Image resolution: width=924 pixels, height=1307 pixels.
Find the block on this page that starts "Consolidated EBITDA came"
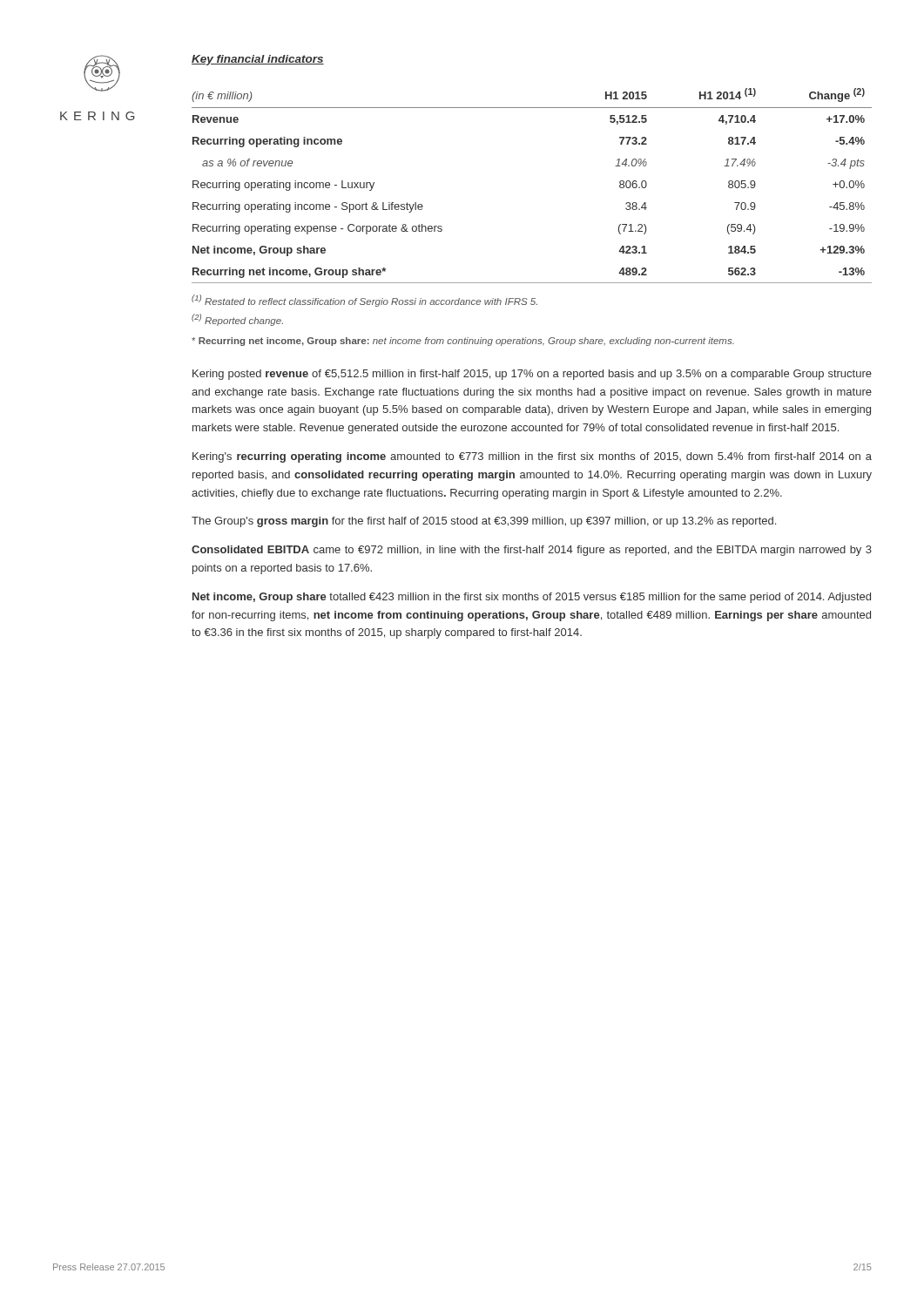(532, 559)
